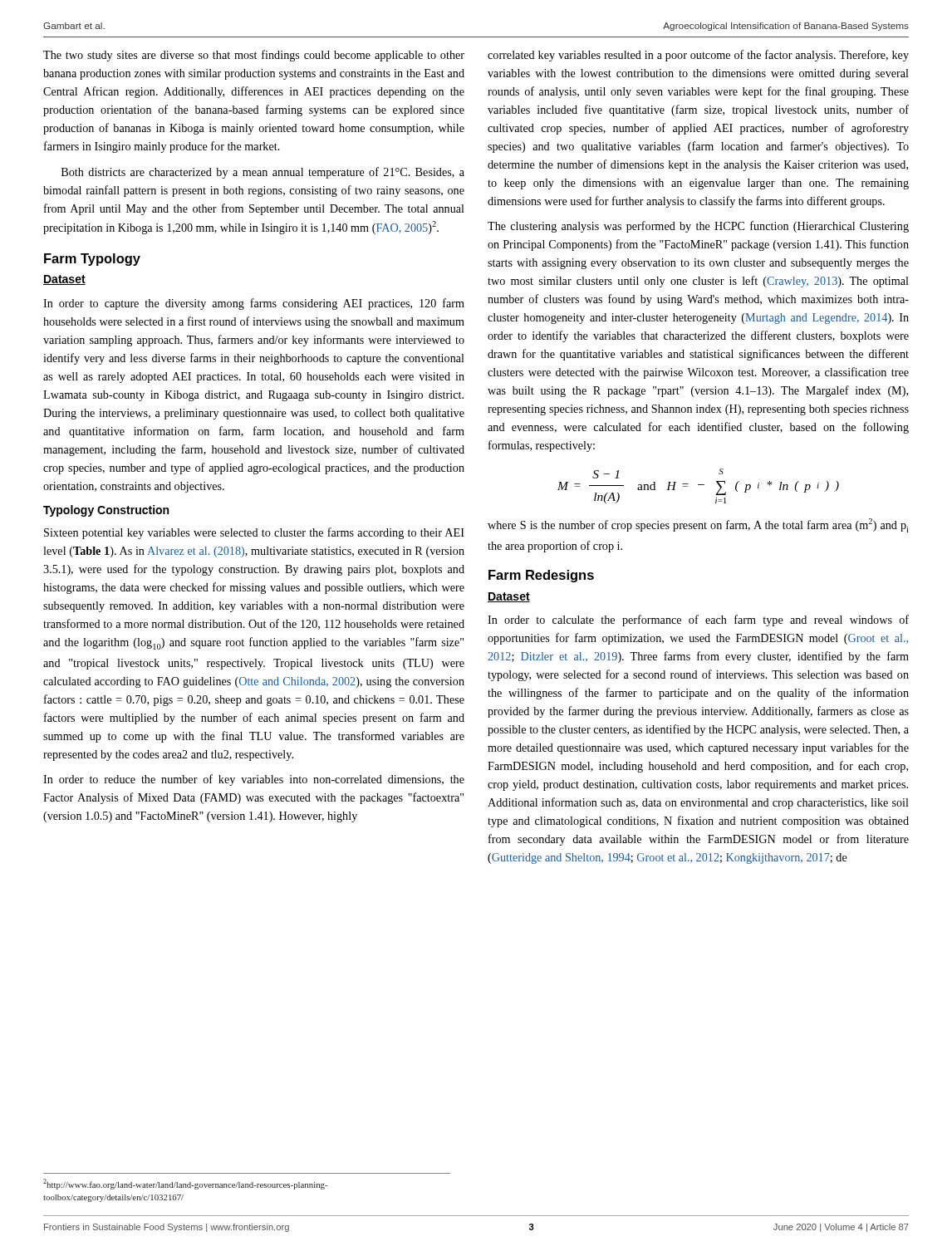Locate the text "Farm Typology"
The width and height of the screenshot is (952, 1246).
92,258
